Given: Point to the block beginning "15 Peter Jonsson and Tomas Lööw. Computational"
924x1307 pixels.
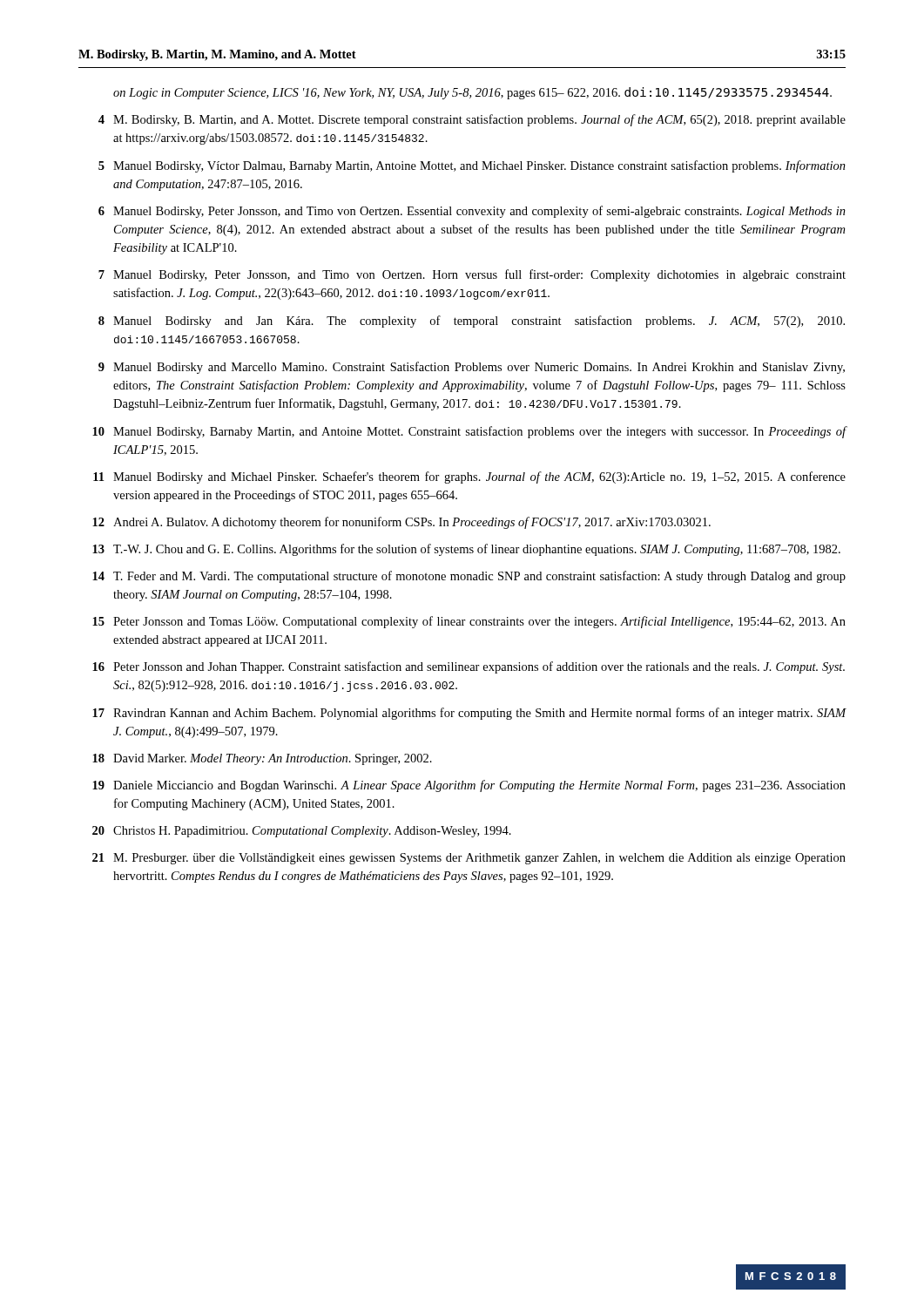Looking at the screenshot, I should click(x=462, y=631).
